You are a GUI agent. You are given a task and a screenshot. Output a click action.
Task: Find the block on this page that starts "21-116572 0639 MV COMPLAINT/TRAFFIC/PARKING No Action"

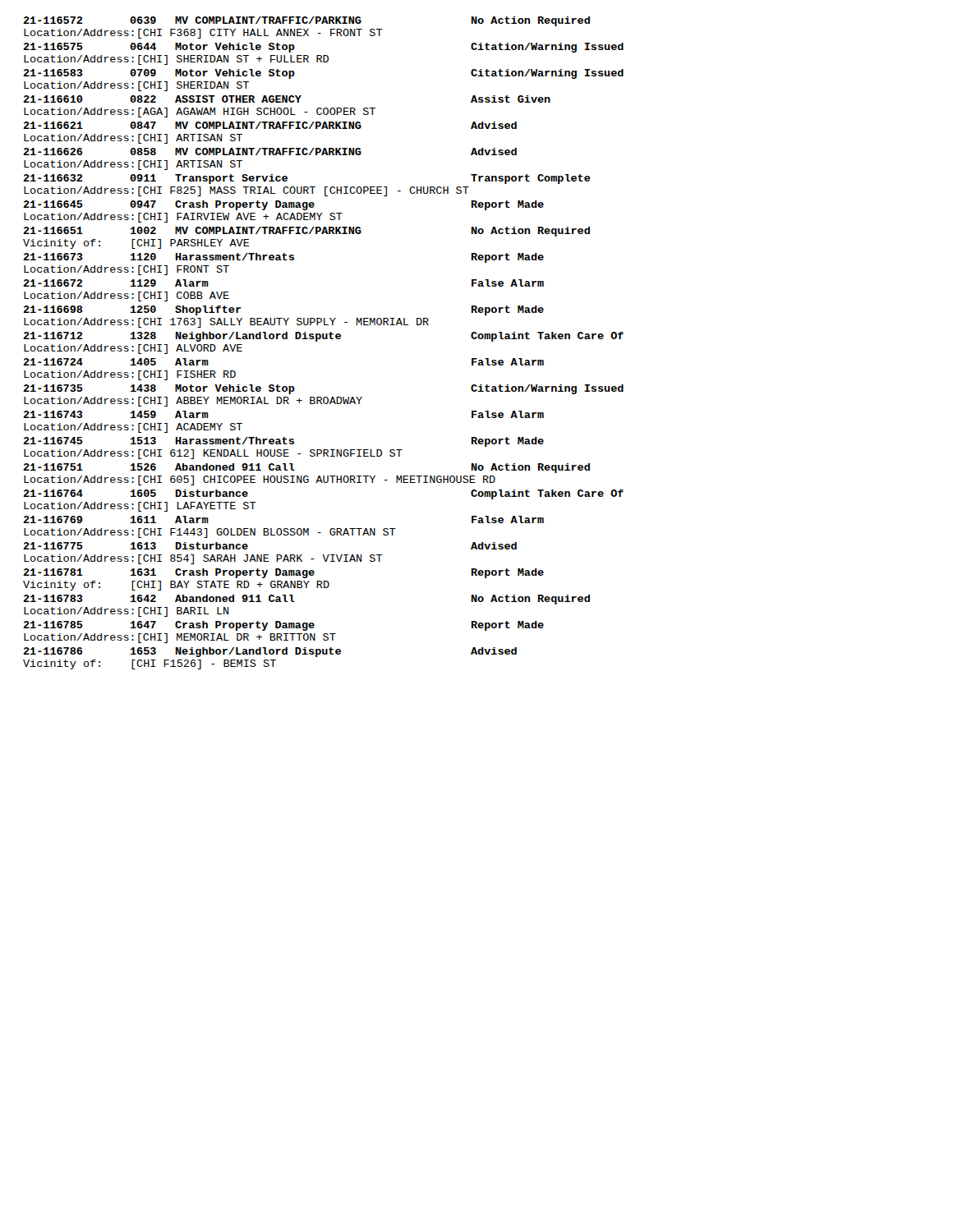[476, 27]
